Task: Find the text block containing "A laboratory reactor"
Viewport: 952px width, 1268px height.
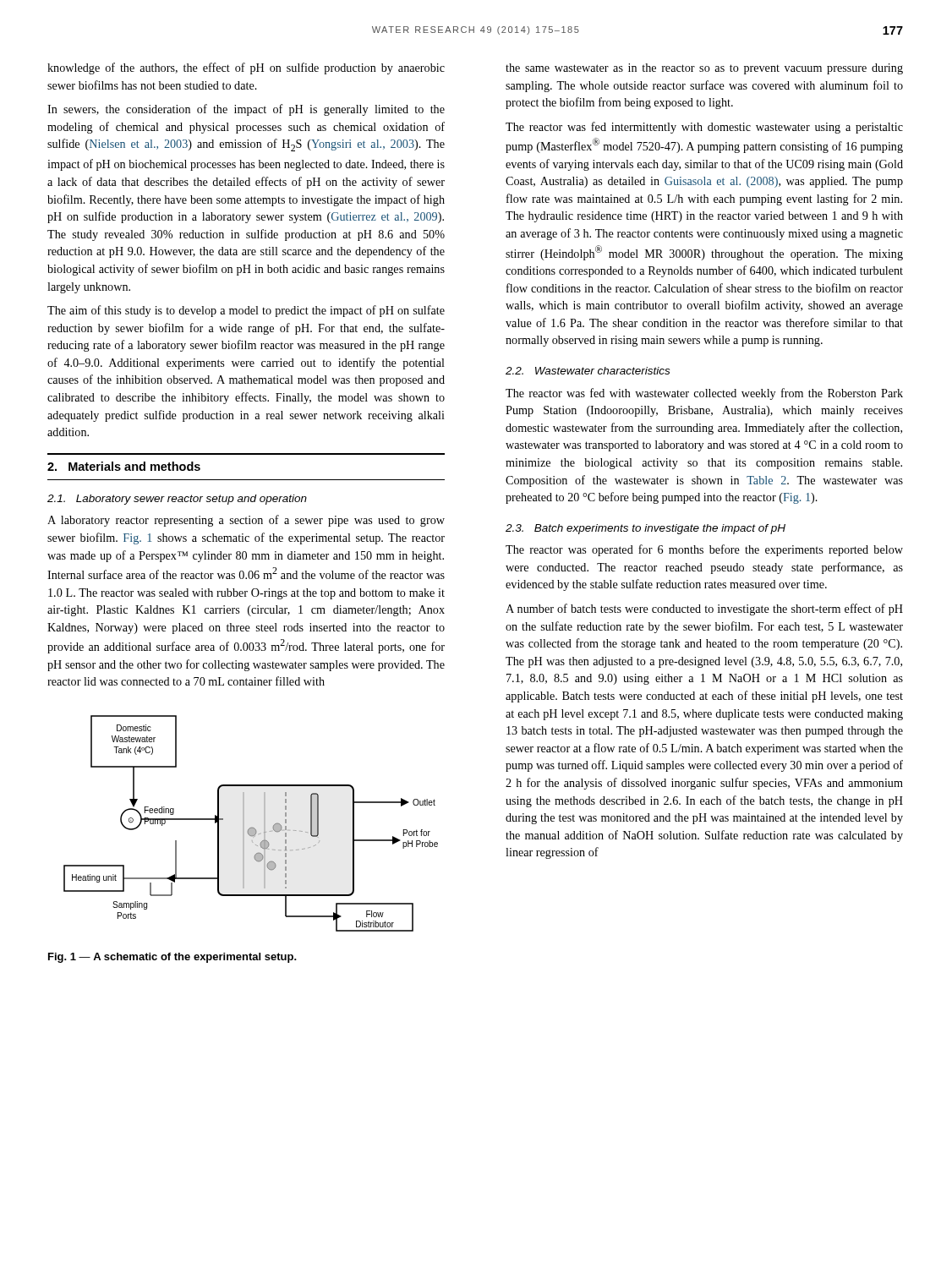Action: pos(246,601)
